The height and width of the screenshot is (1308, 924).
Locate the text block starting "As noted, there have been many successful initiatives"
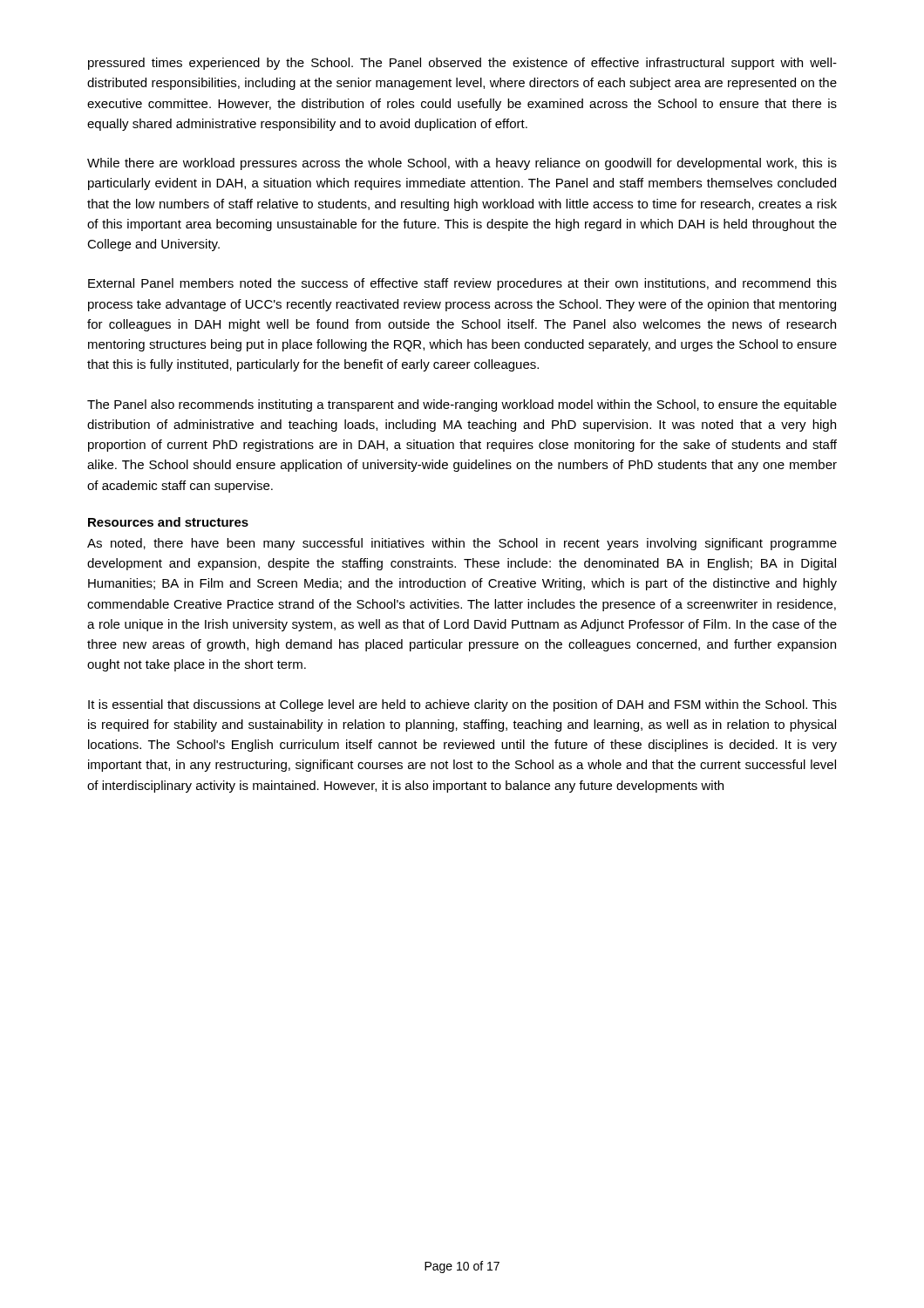click(462, 603)
